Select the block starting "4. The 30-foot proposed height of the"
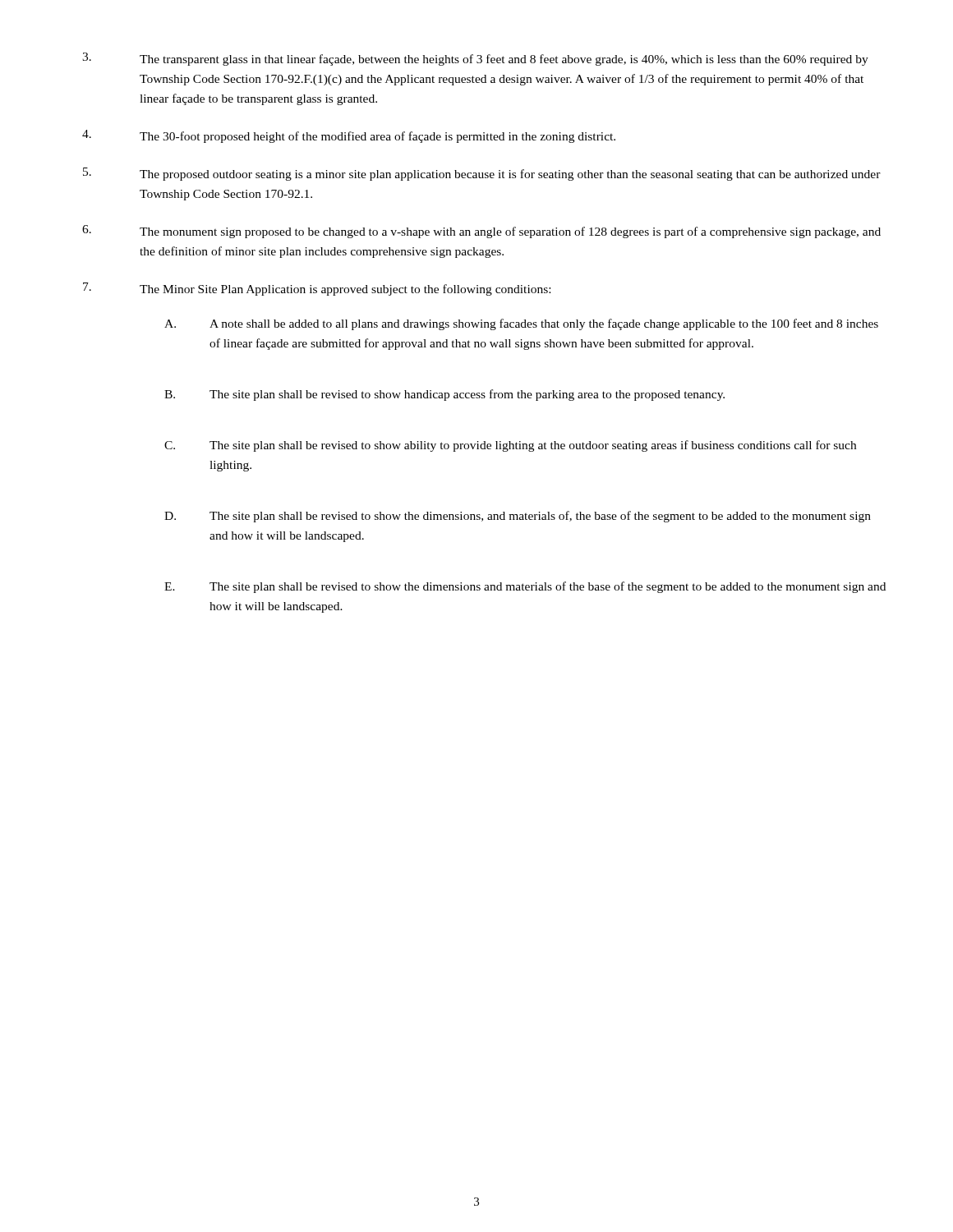 [485, 136]
